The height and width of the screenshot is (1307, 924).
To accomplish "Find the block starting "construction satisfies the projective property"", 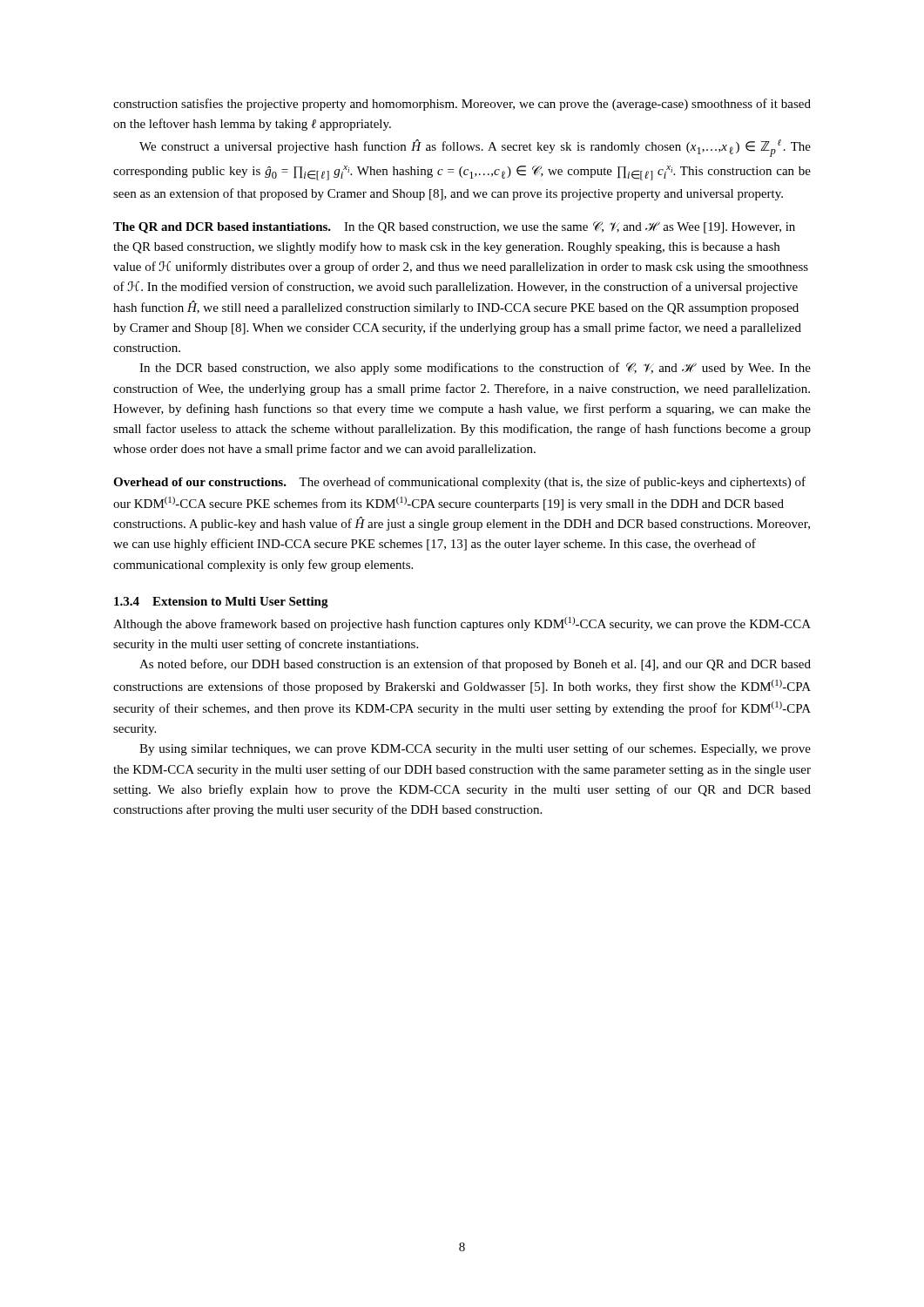I will (x=462, y=114).
